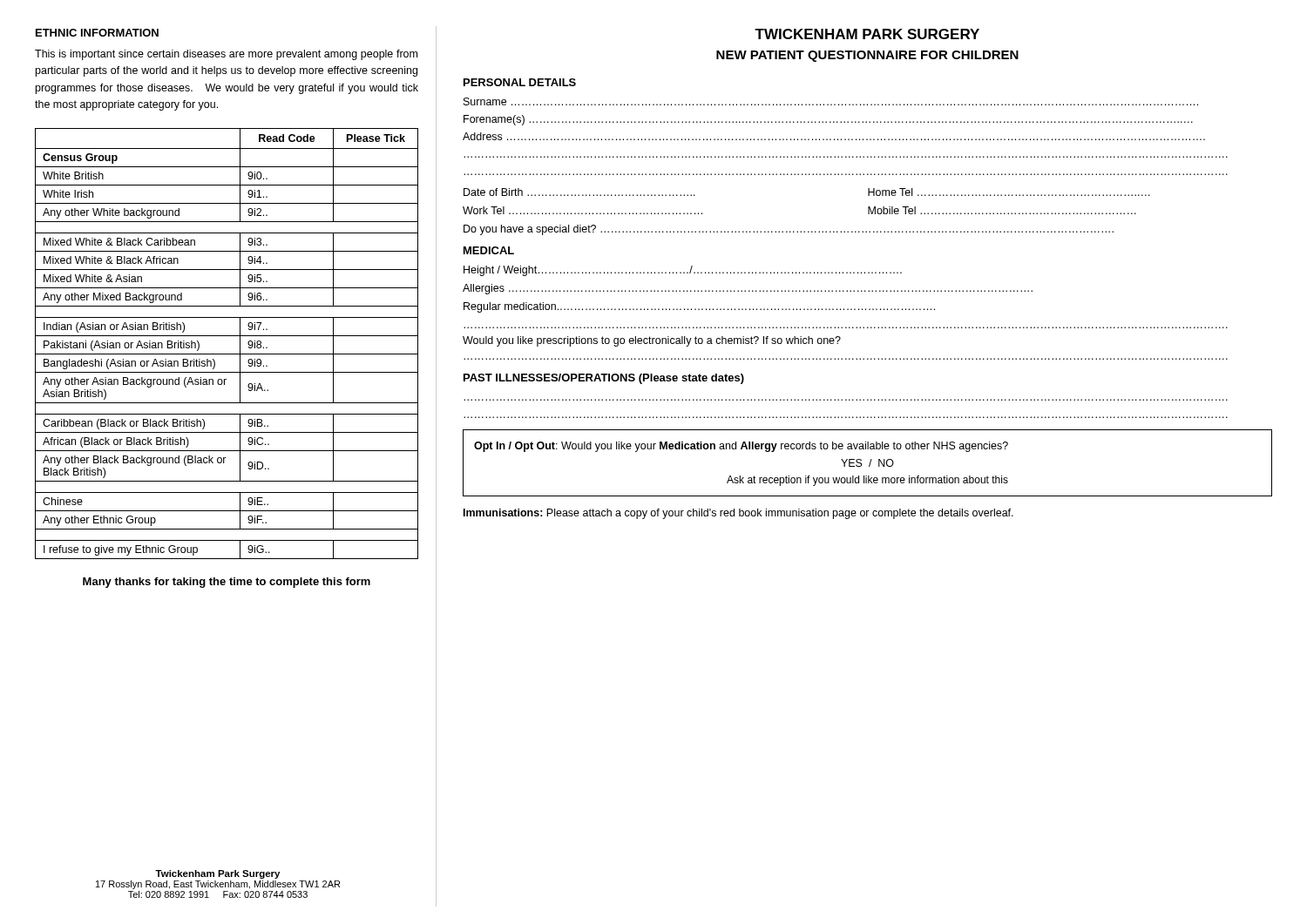Click on the section header that reads "ETHNIC INFORMATION"
The height and width of the screenshot is (924, 1307).
pyautogui.click(x=97, y=33)
